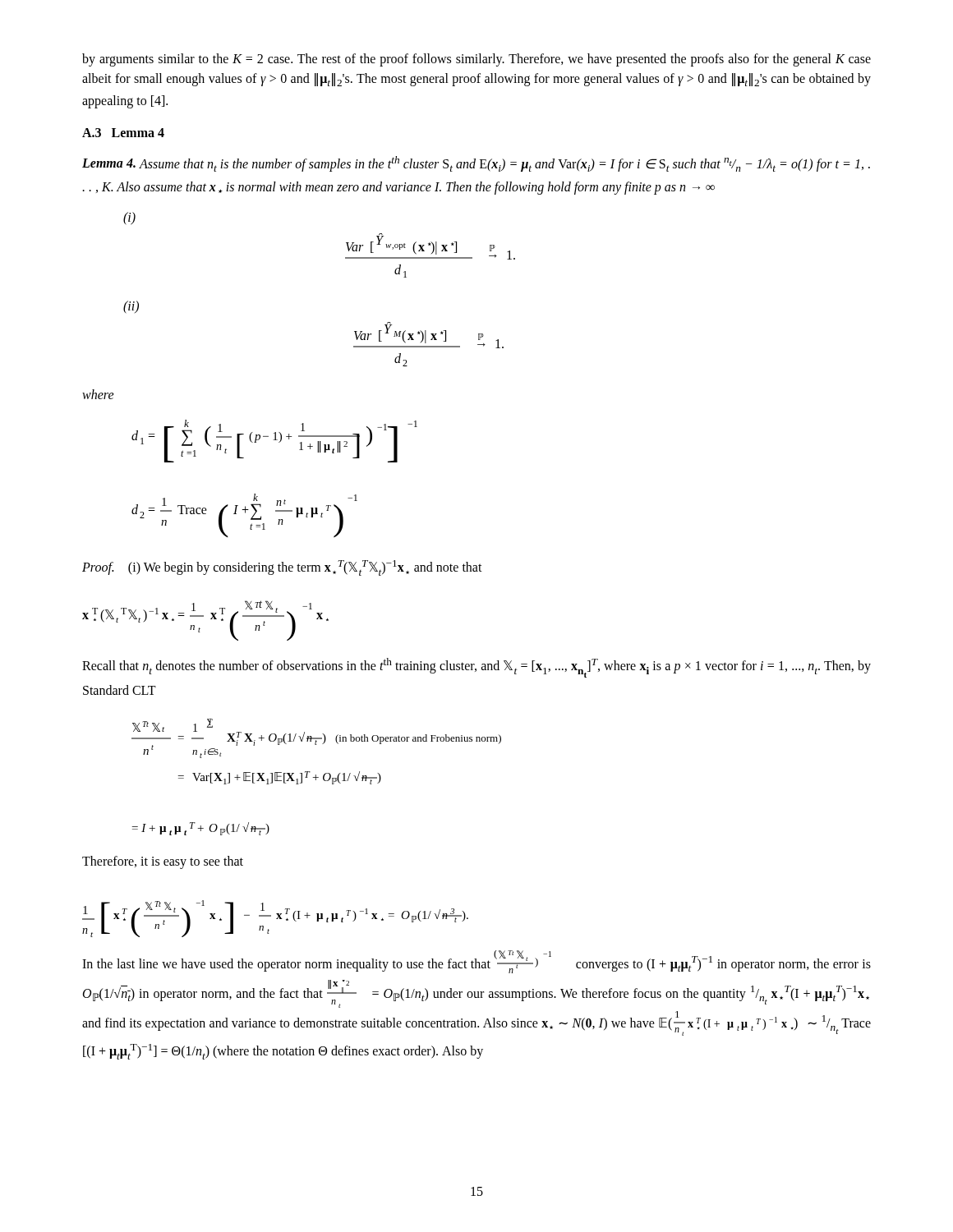Click the formula that begins "x T ⋆ (𝕏 t T 𝕏"
Screen dimensions: 1232x953
(x=288, y=616)
